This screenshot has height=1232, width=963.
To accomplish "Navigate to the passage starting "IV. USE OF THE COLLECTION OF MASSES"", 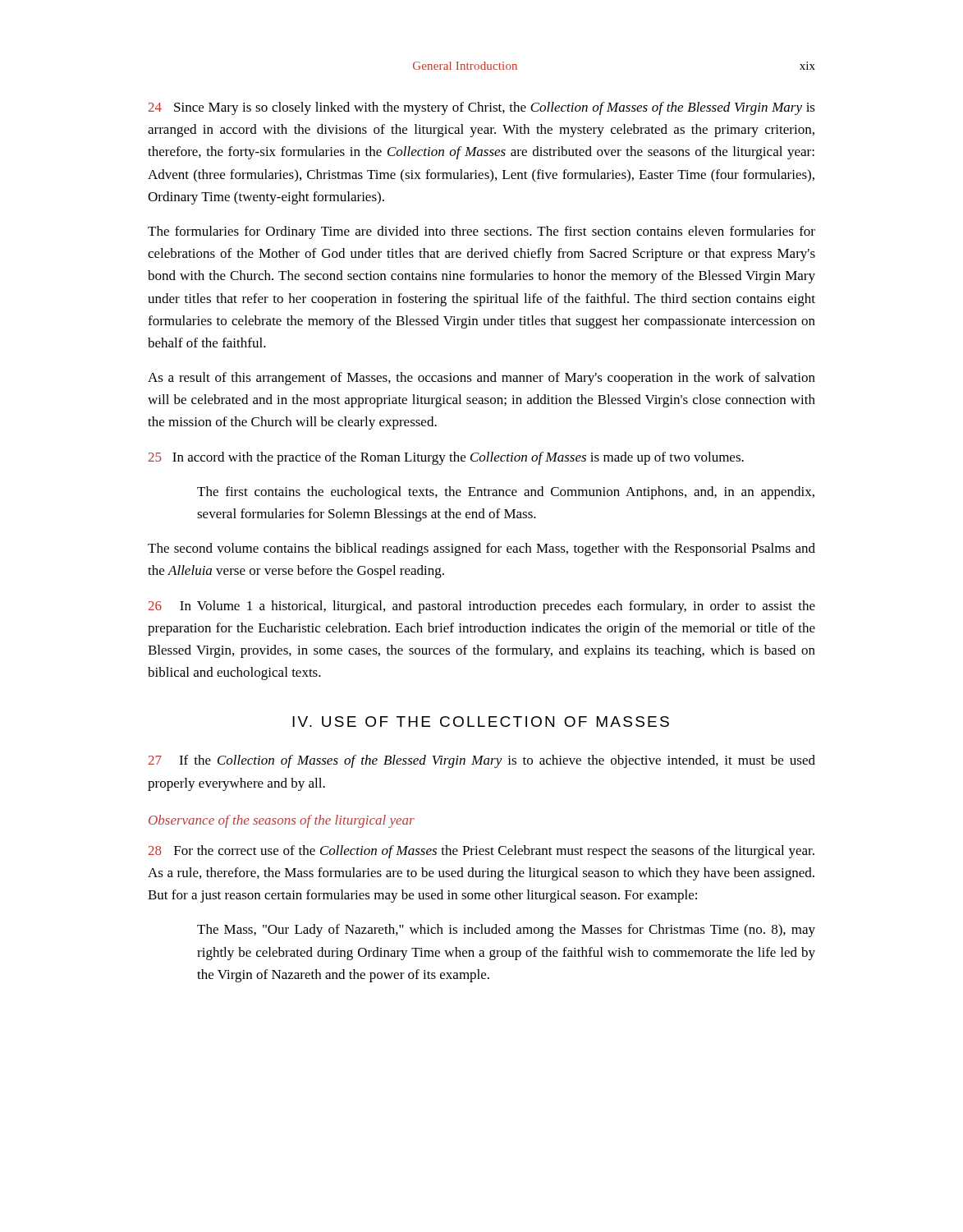I will point(482,722).
